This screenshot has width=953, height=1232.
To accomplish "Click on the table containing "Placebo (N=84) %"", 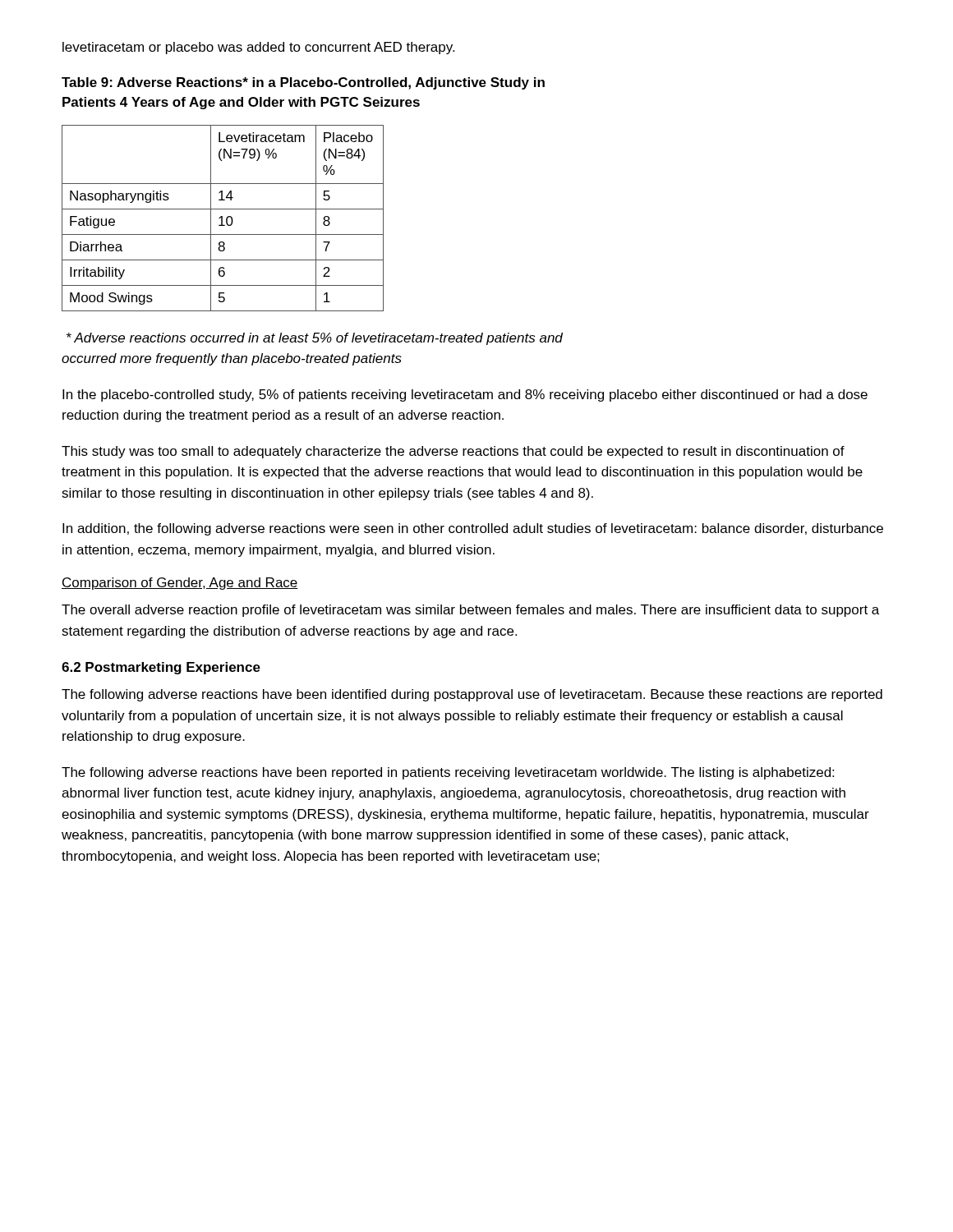I will (x=476, y=218).
